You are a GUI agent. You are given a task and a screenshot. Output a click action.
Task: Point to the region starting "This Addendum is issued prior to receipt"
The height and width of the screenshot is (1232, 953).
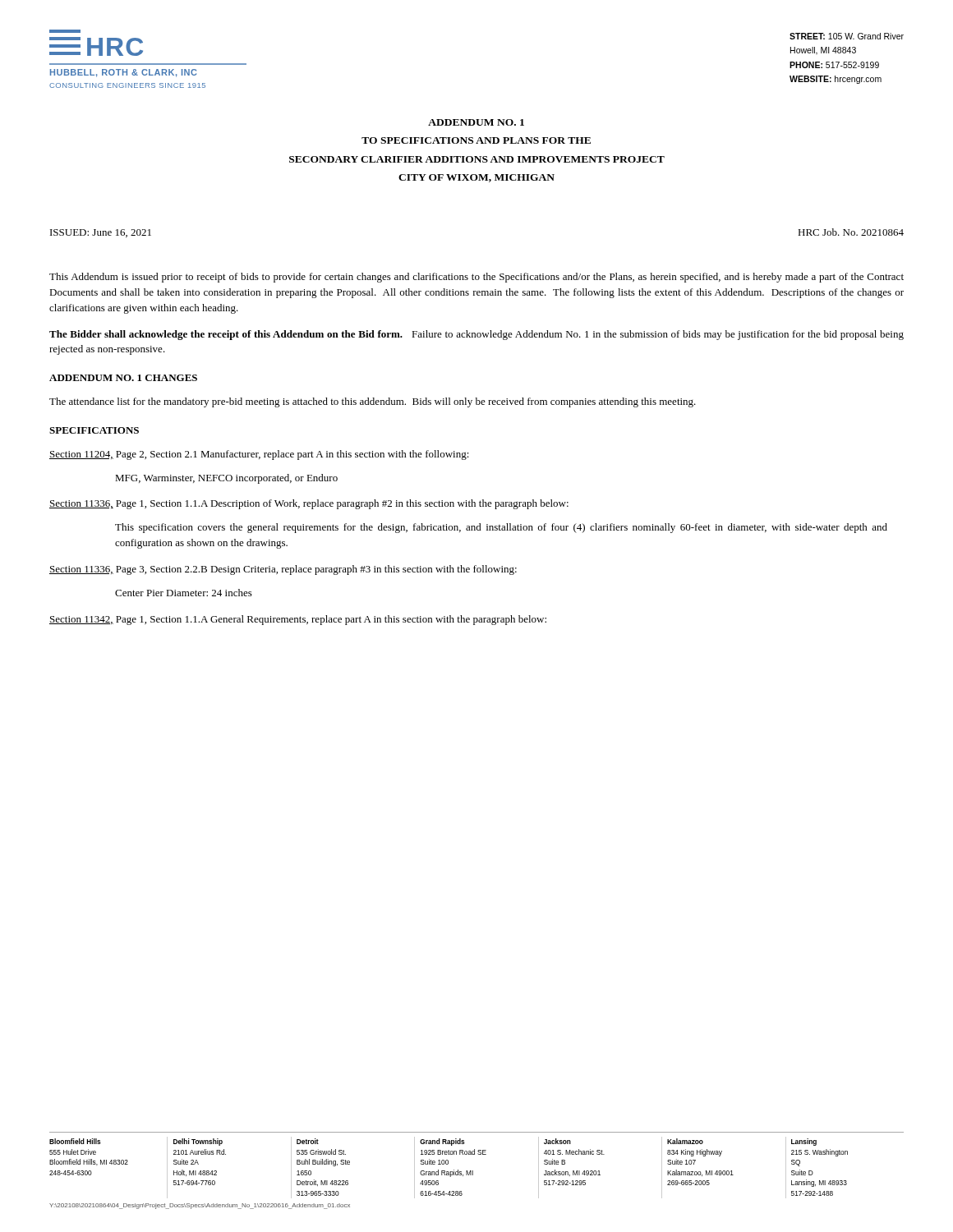coord(476,292)
